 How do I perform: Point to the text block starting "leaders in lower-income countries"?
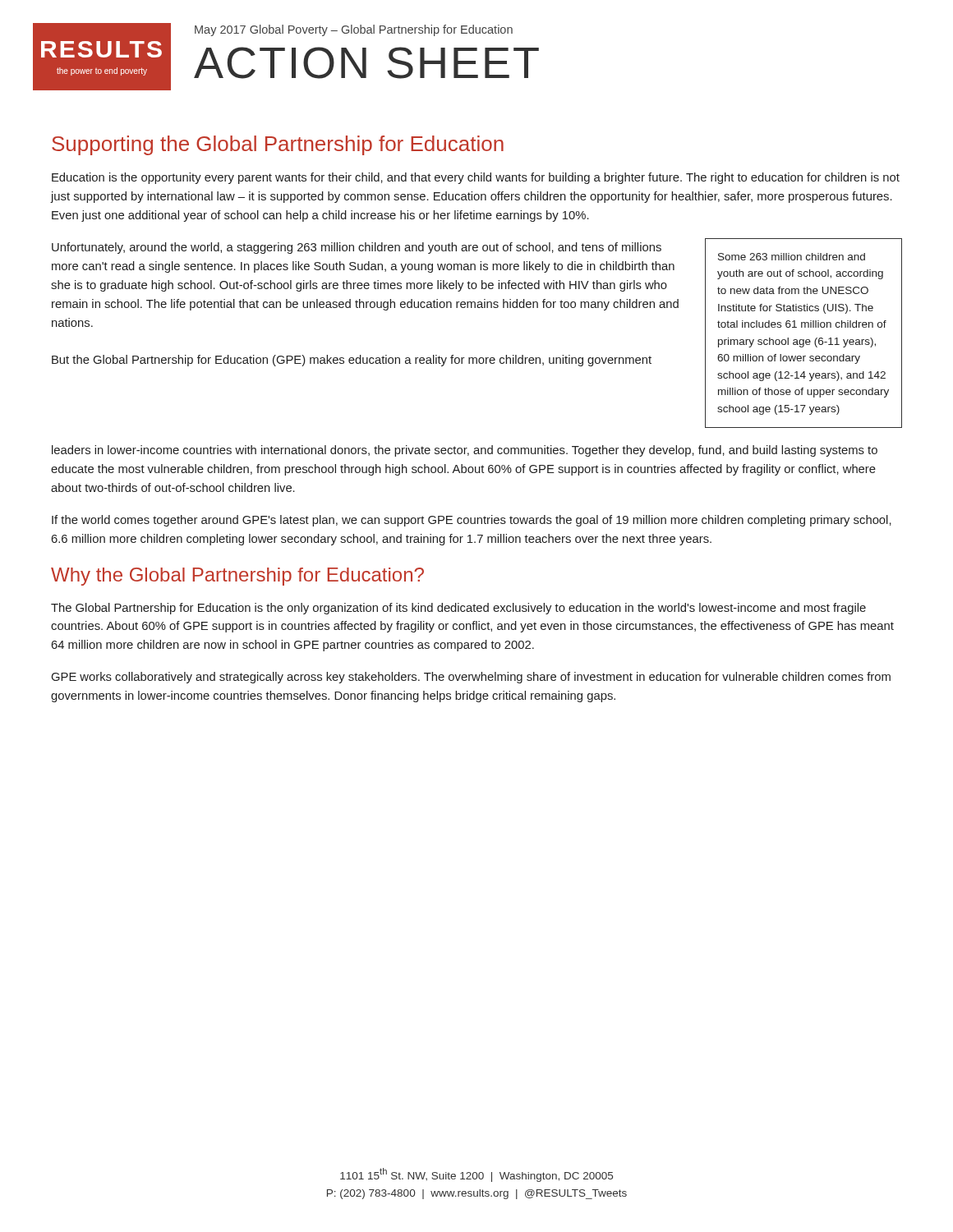pos(464,469)
